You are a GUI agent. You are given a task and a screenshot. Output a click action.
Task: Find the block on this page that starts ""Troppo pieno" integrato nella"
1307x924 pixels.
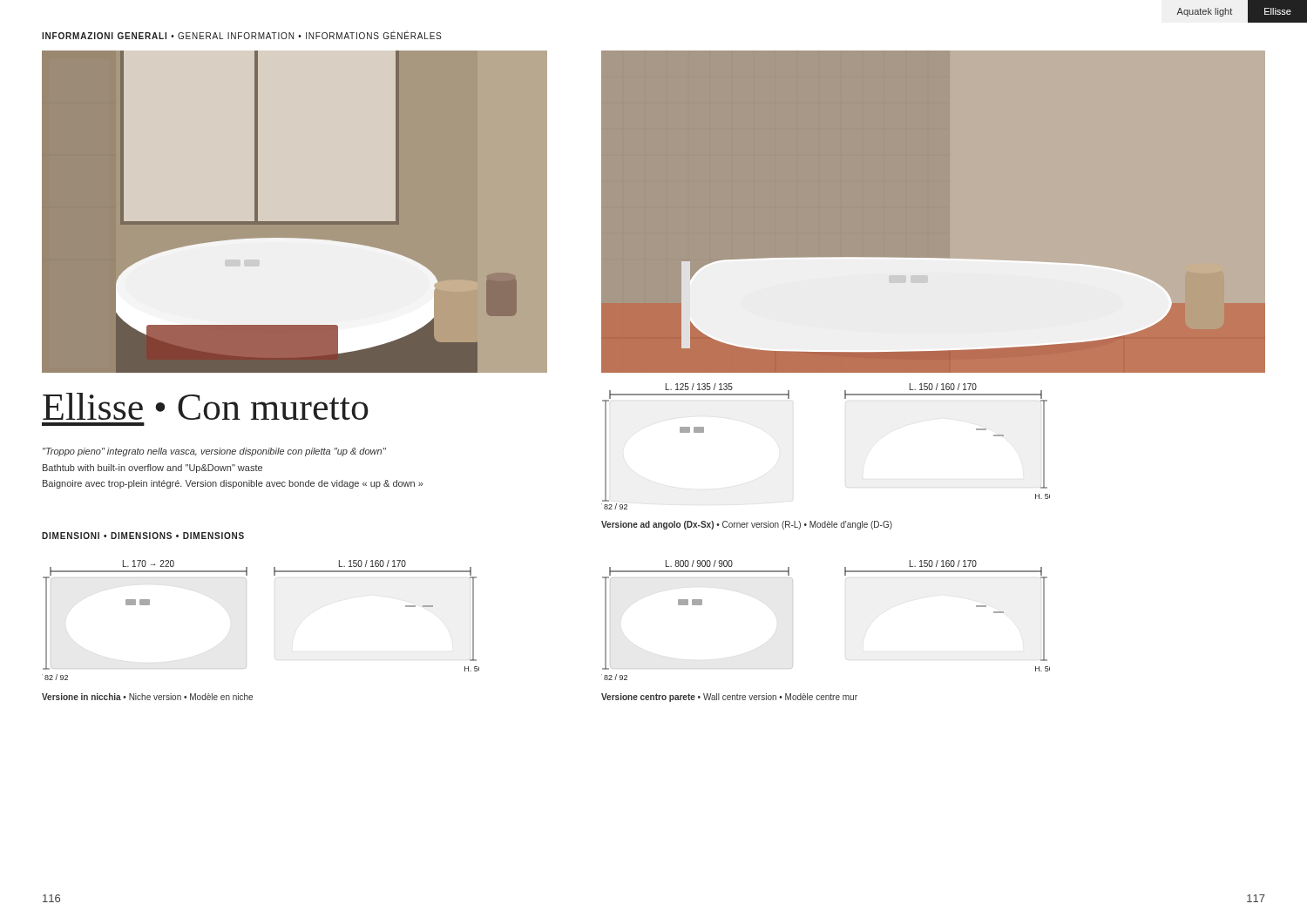click(214, 452)
